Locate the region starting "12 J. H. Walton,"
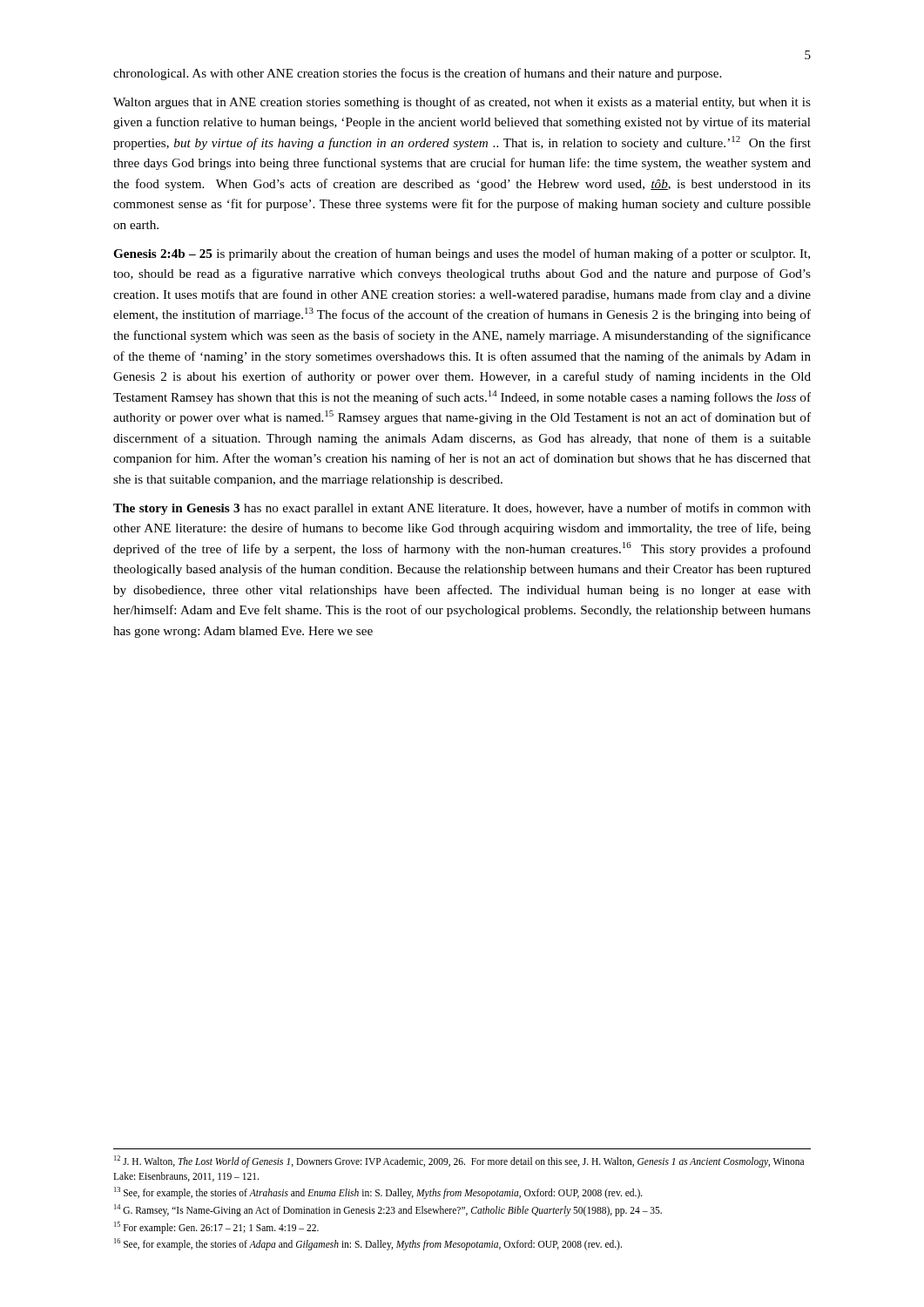This screenshot has width=924, height=1307. 462,1169
